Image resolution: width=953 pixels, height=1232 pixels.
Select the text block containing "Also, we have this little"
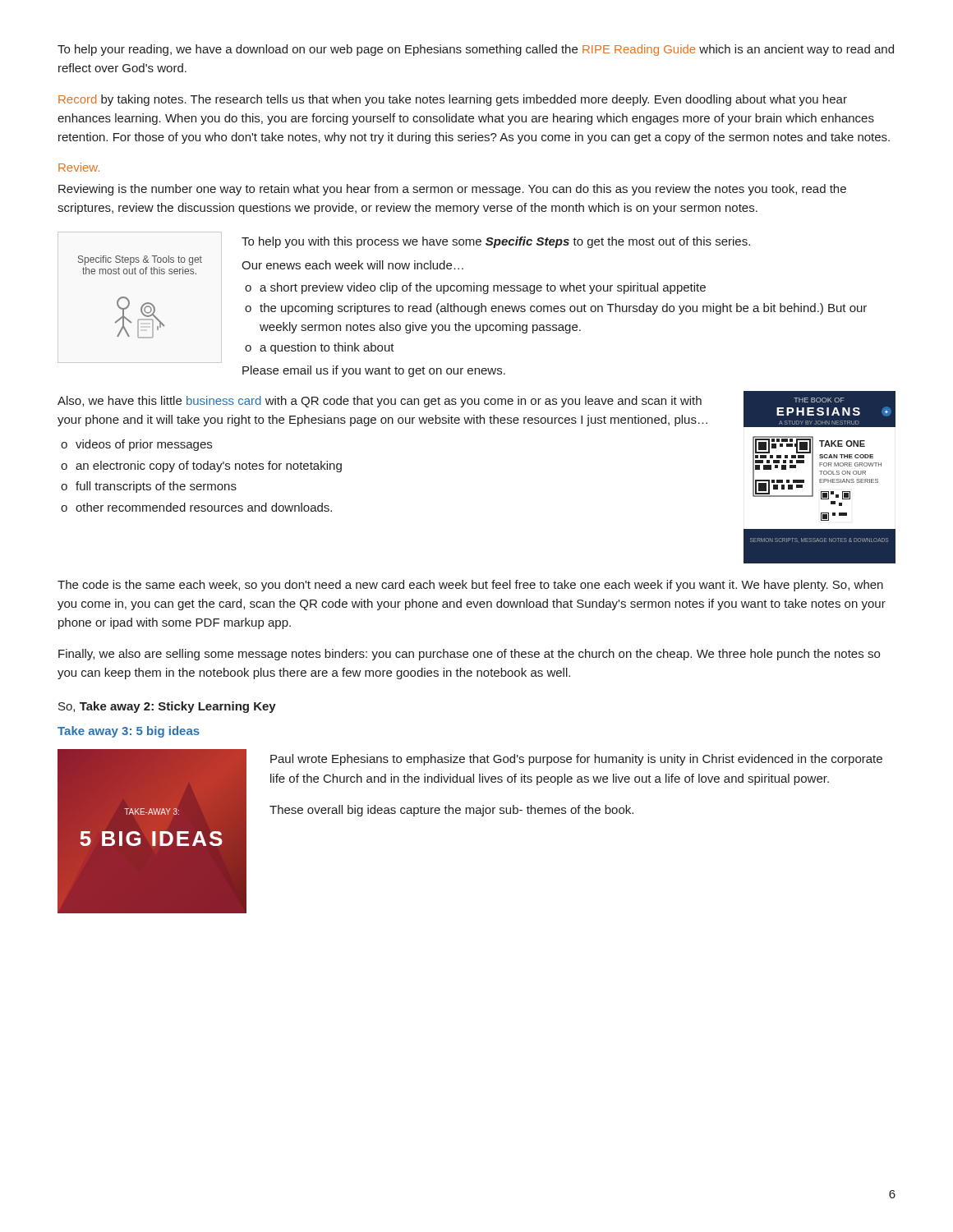click(383, 410)
